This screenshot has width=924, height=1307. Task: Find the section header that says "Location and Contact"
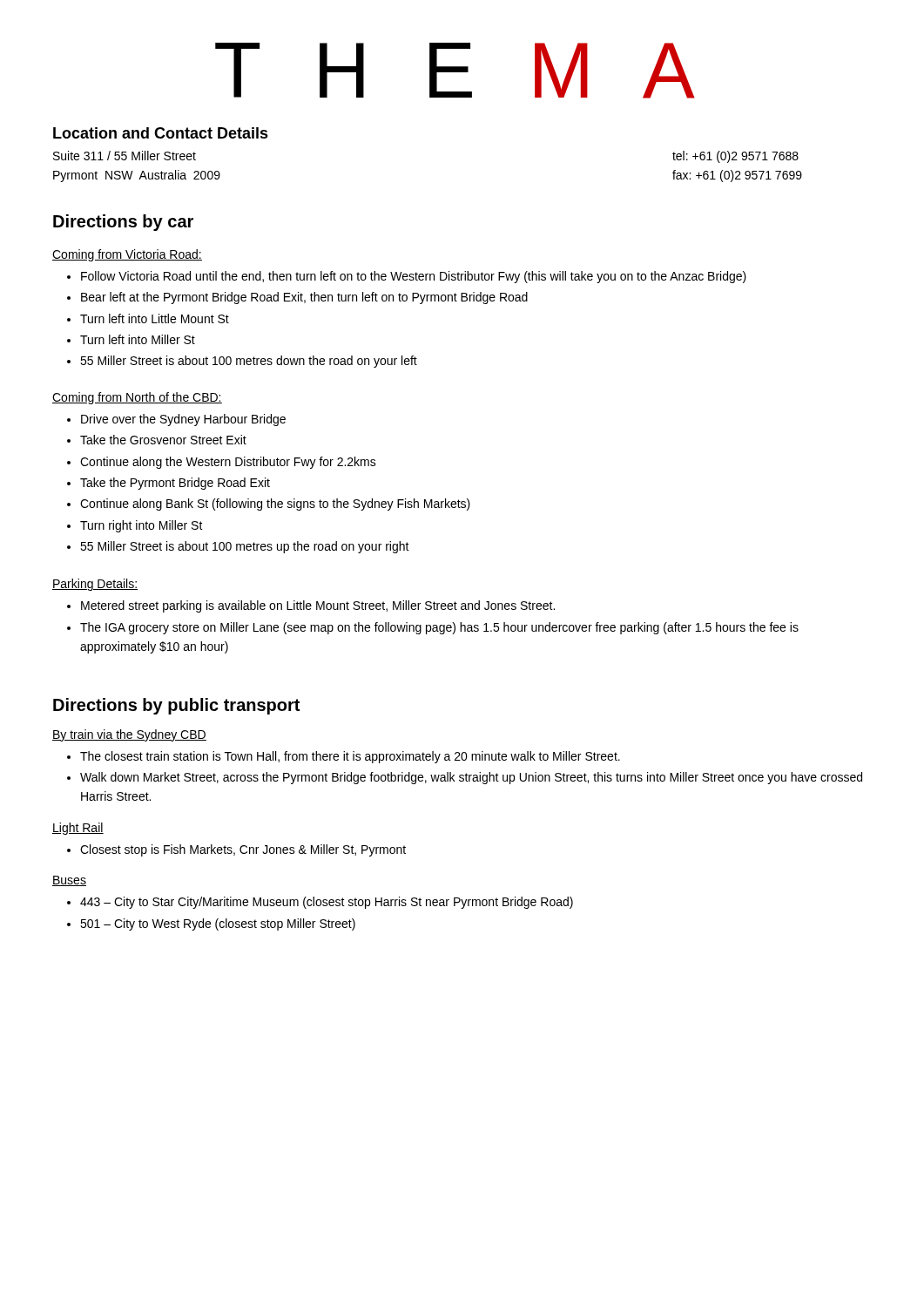click(160, 133)
